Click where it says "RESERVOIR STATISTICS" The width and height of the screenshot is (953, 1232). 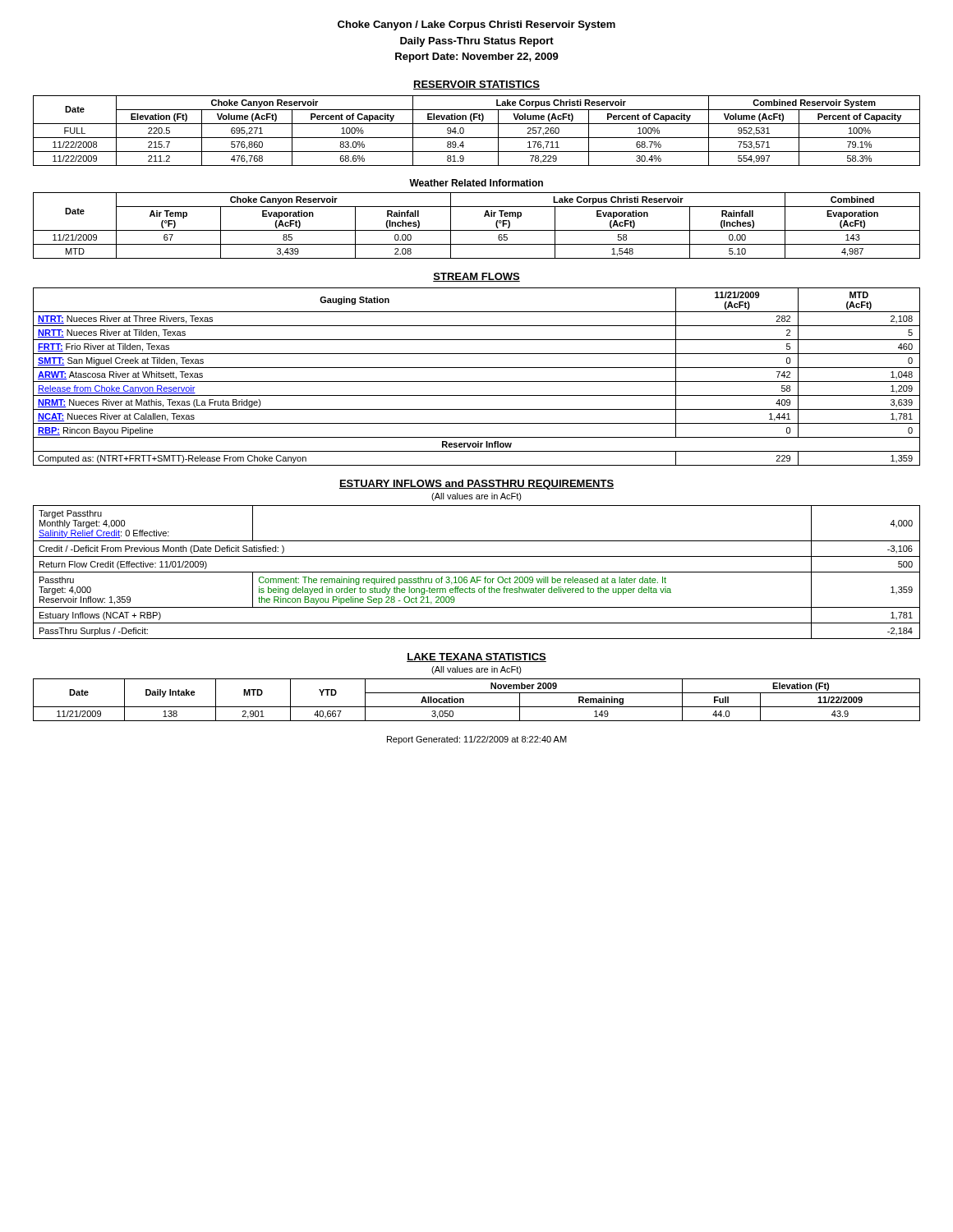click(476, 84)
